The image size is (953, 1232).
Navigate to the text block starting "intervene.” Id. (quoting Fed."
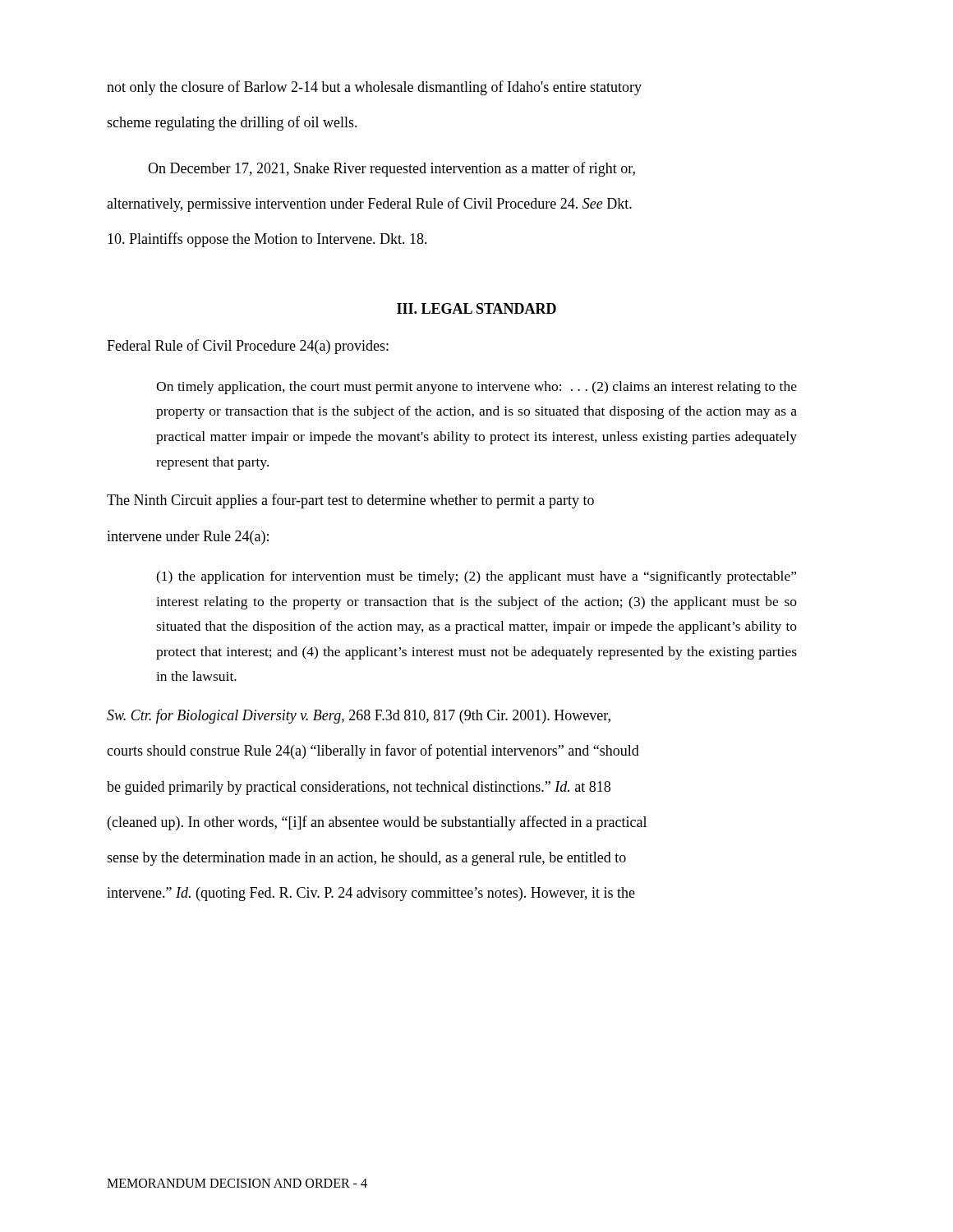point(371,893)
